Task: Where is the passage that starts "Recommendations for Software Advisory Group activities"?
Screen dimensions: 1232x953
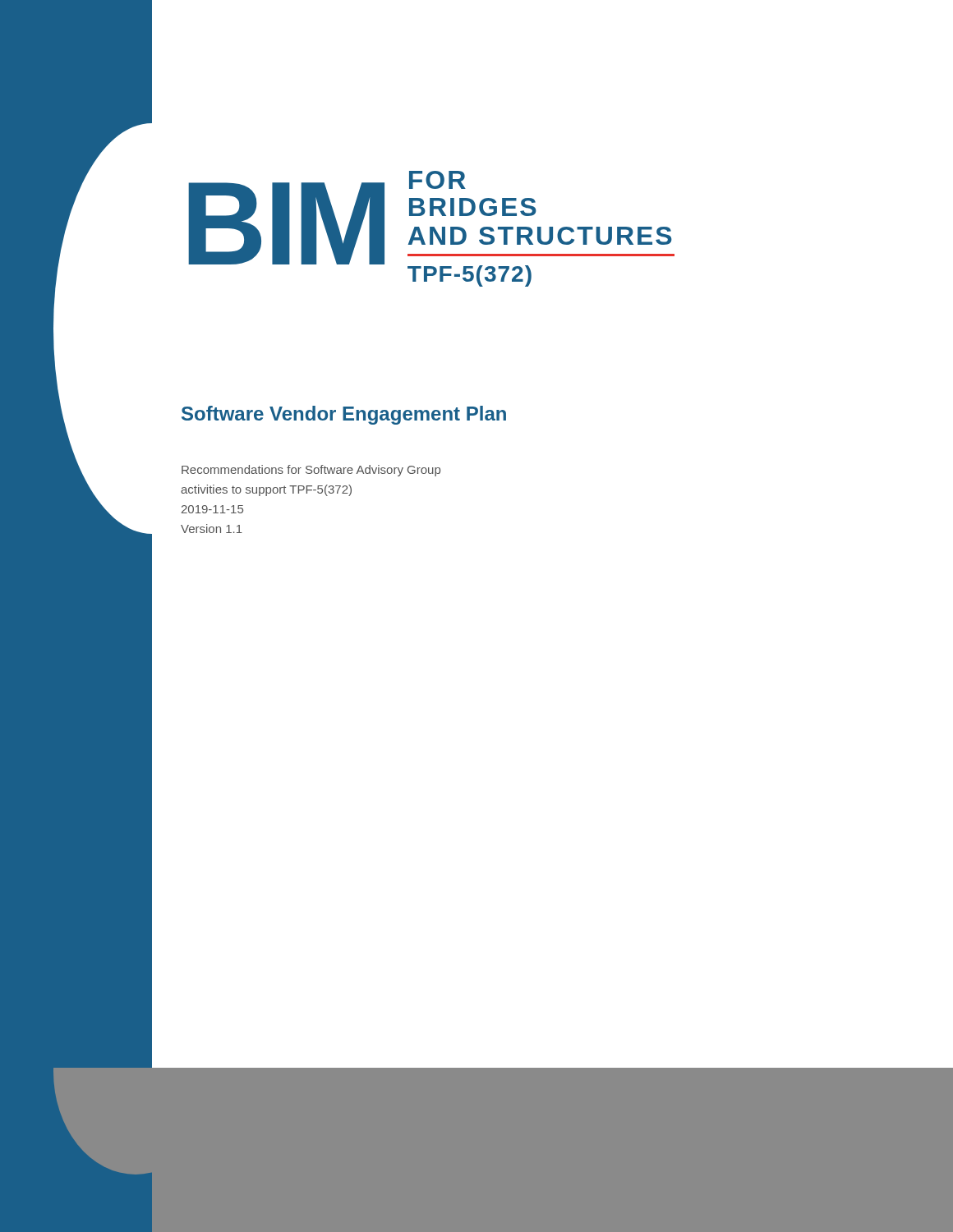Action: tap(311, 499)
